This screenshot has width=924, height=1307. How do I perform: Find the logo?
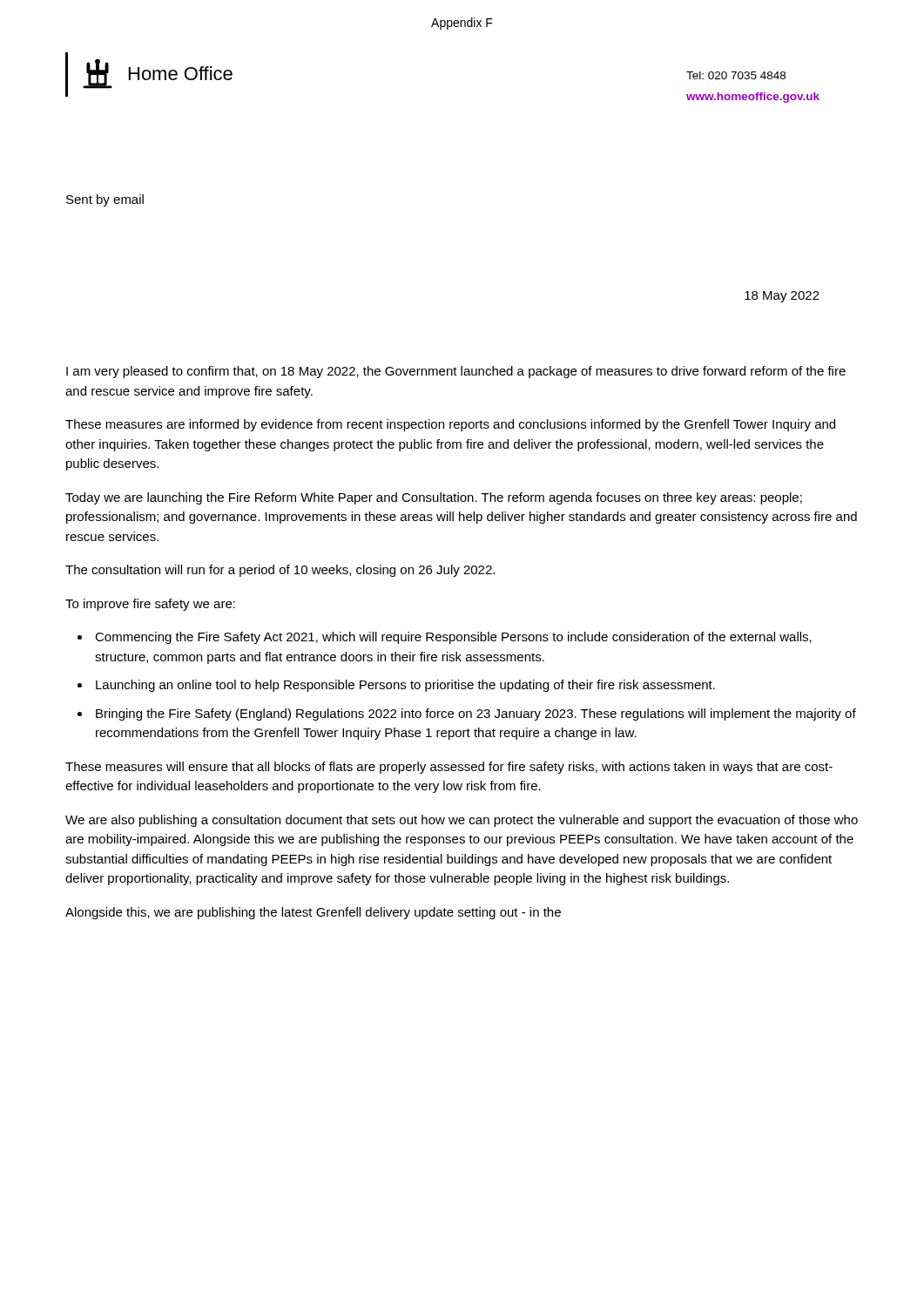[x=149, y=74]
